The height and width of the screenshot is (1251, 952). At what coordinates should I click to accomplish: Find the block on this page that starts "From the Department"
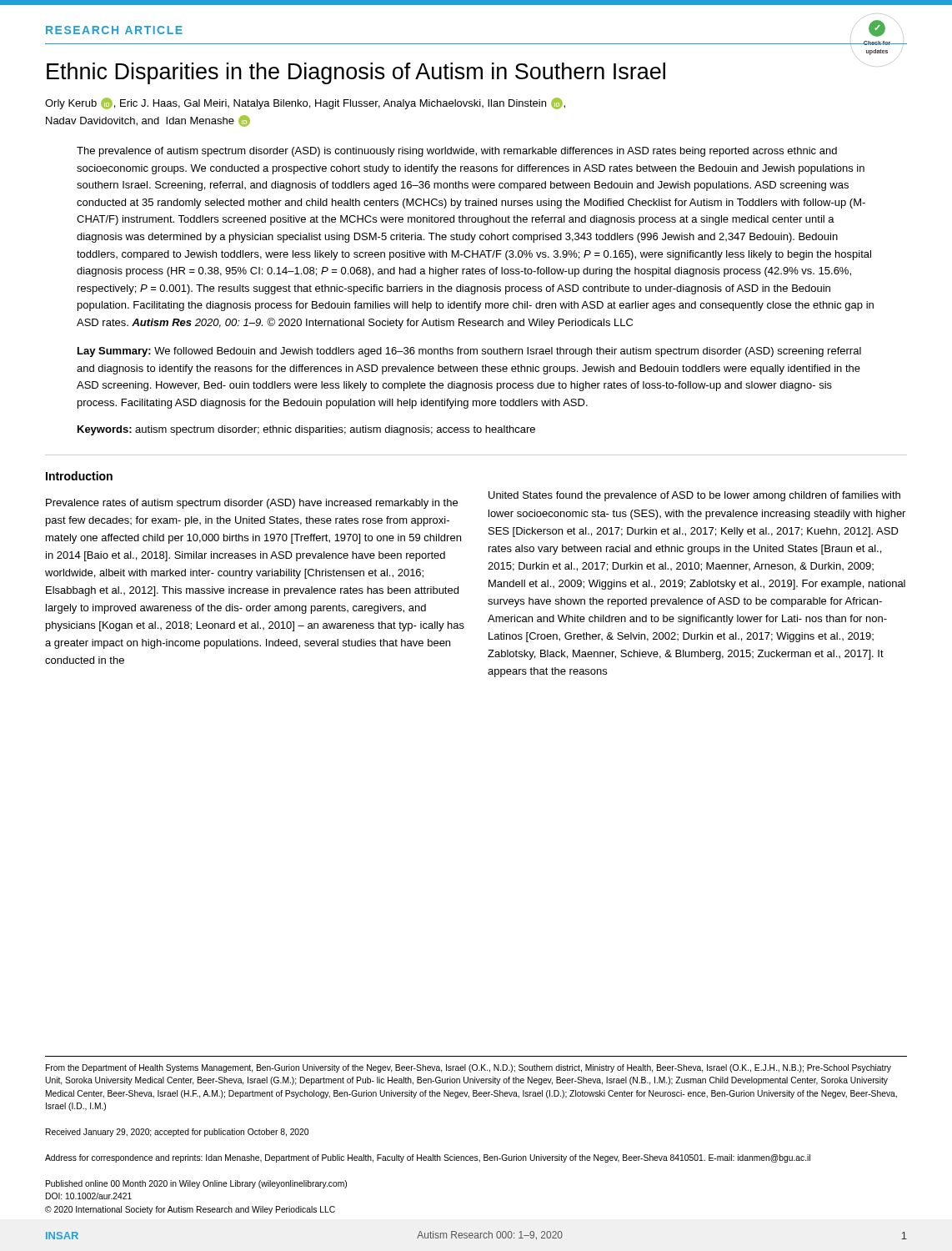468,1068
